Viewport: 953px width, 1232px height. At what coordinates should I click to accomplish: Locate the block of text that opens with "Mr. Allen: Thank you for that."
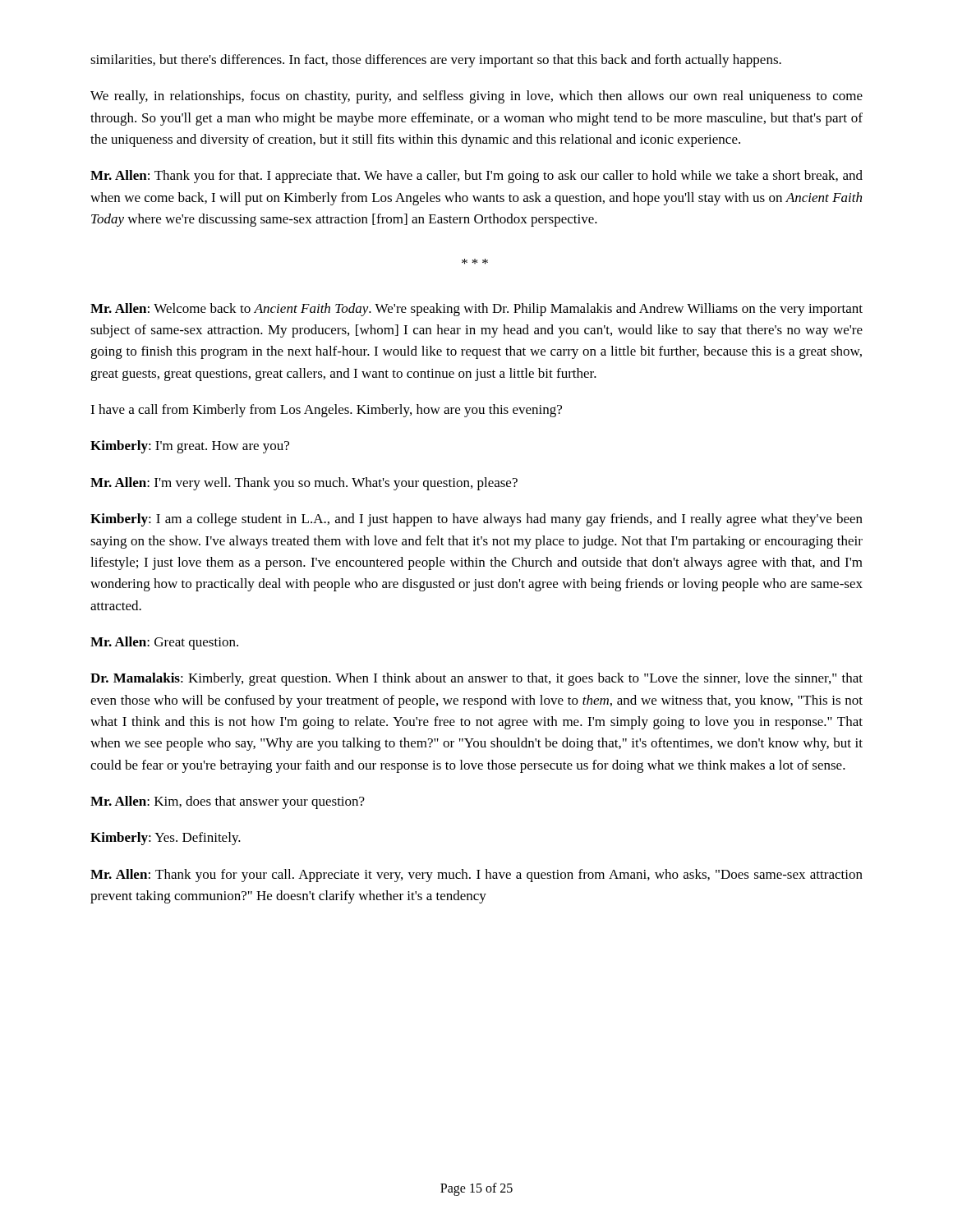tap(476, 197)
